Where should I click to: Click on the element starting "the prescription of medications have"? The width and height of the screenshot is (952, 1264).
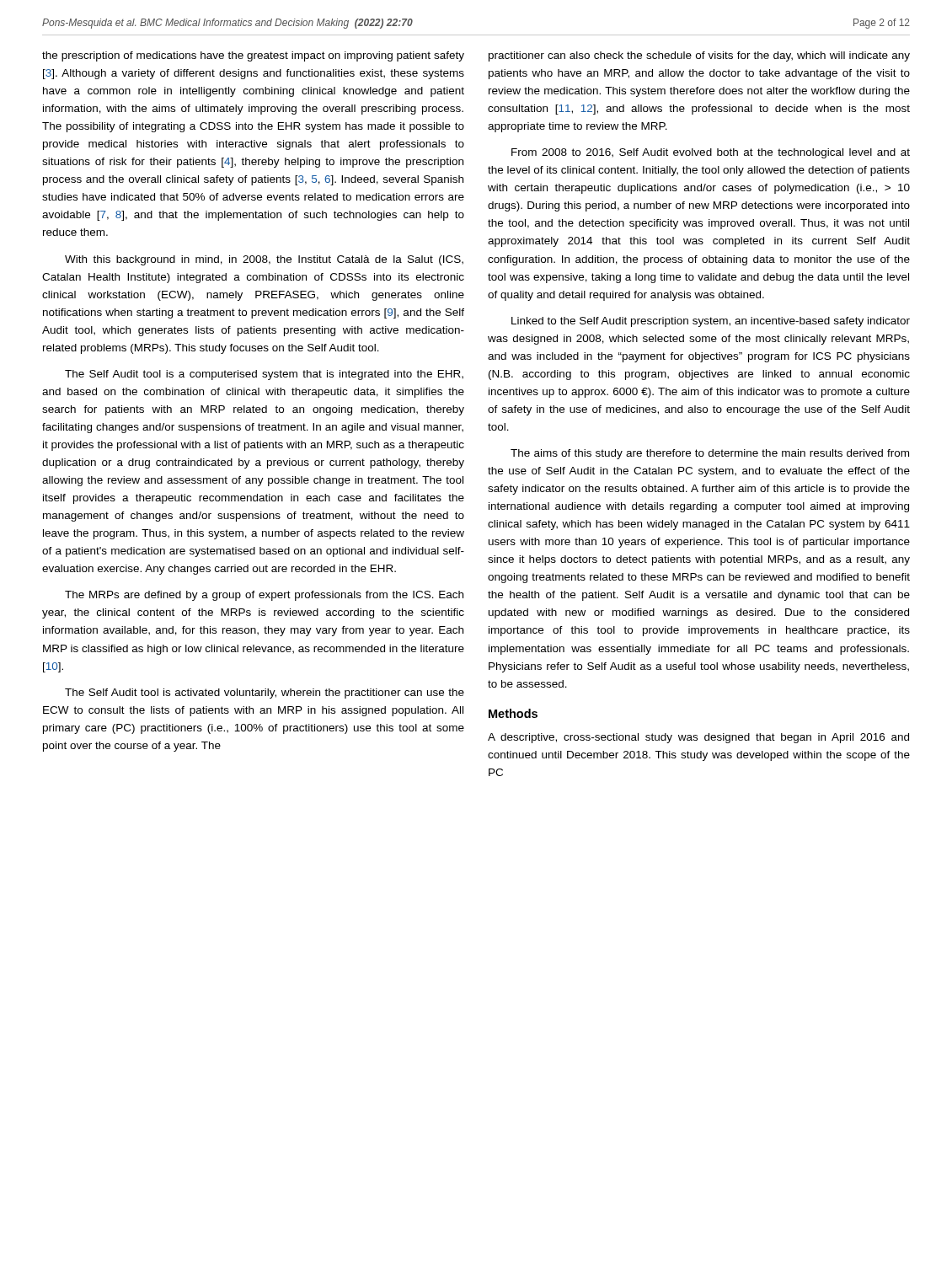[x=253, y=144]
